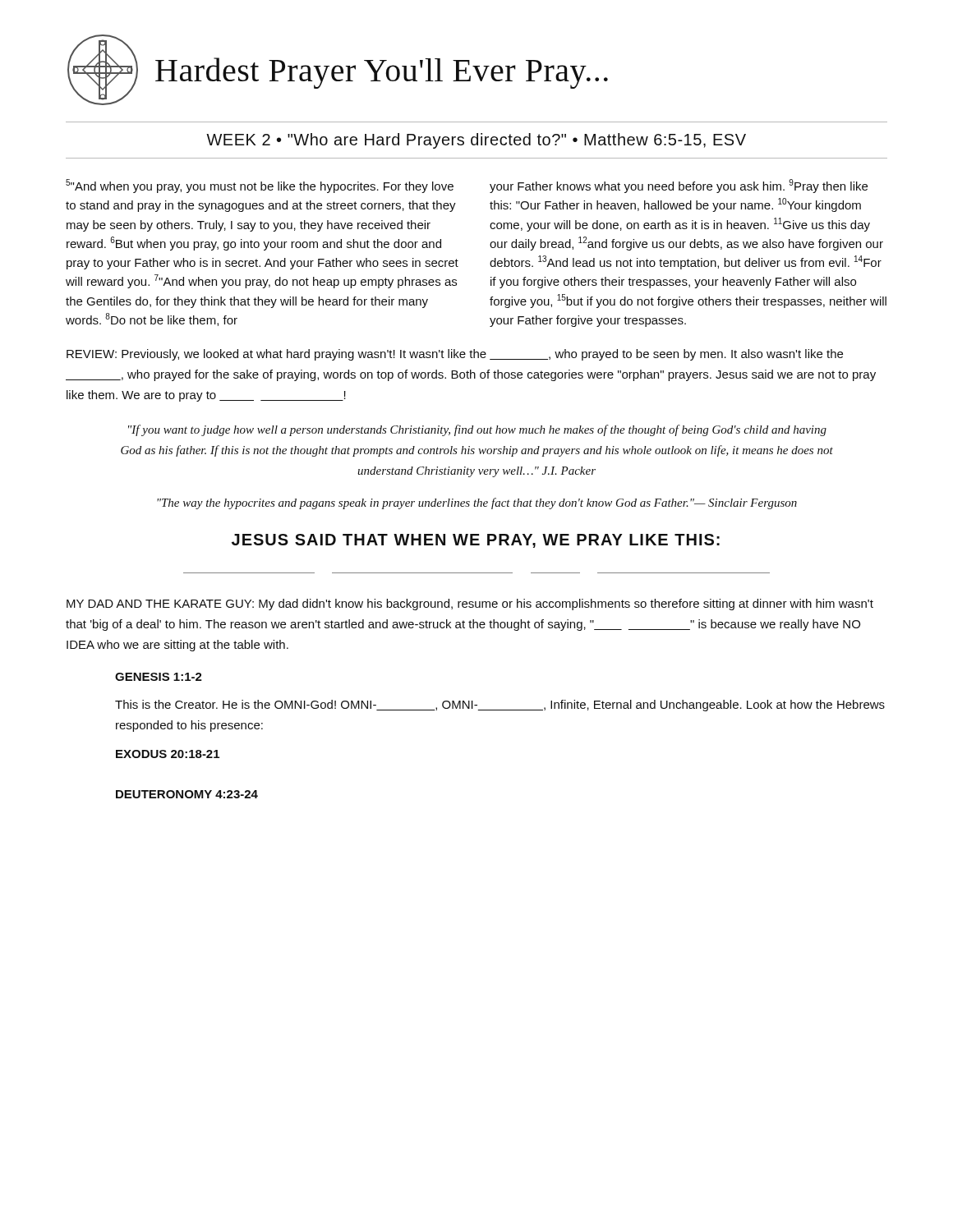Screen dimensions: 1232x953
Task: Point to the block beginning "This is the Creator."
Action: [x=501, y=715]
